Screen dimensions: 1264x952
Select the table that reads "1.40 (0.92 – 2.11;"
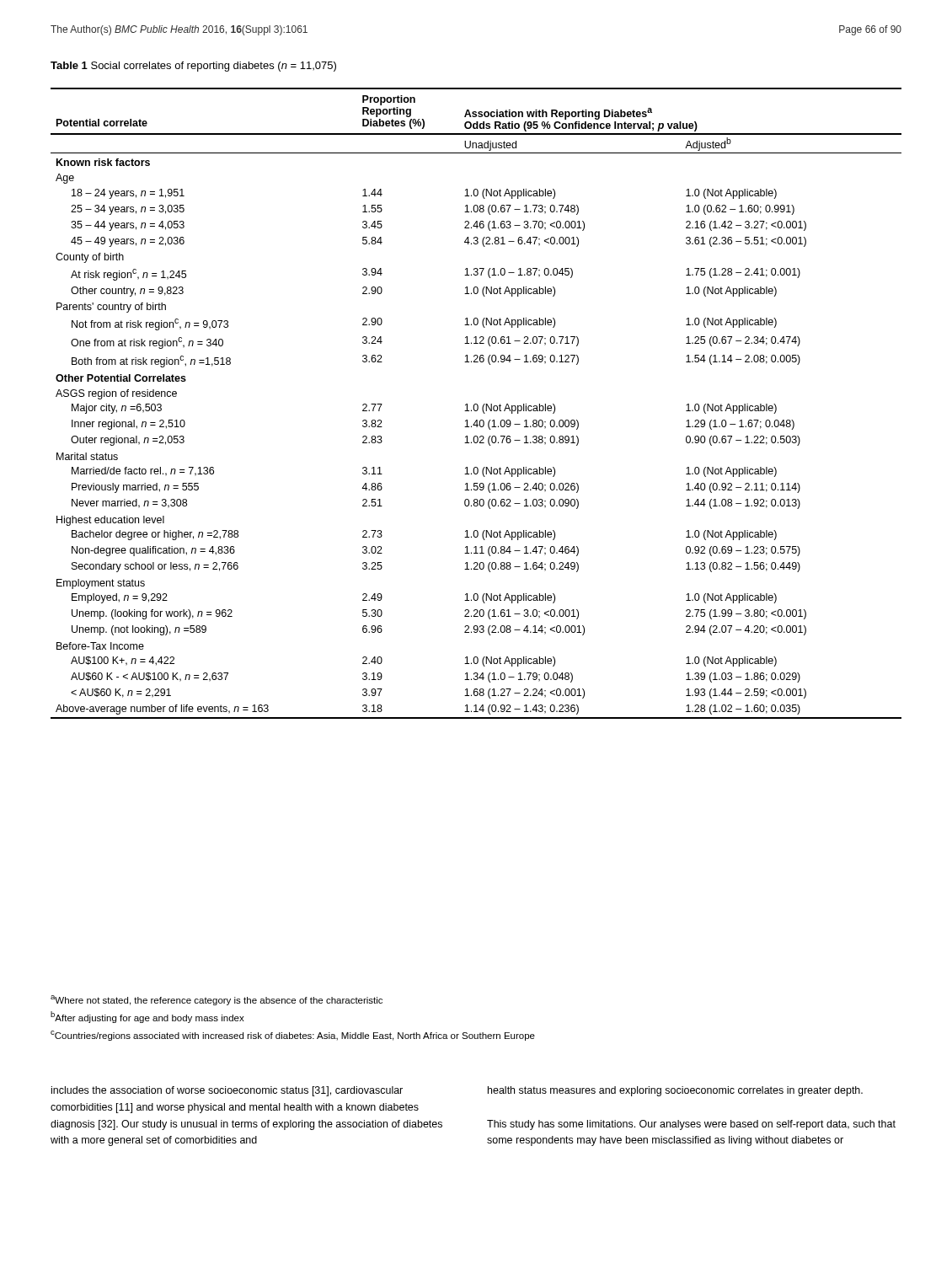(x=476, y=403)
